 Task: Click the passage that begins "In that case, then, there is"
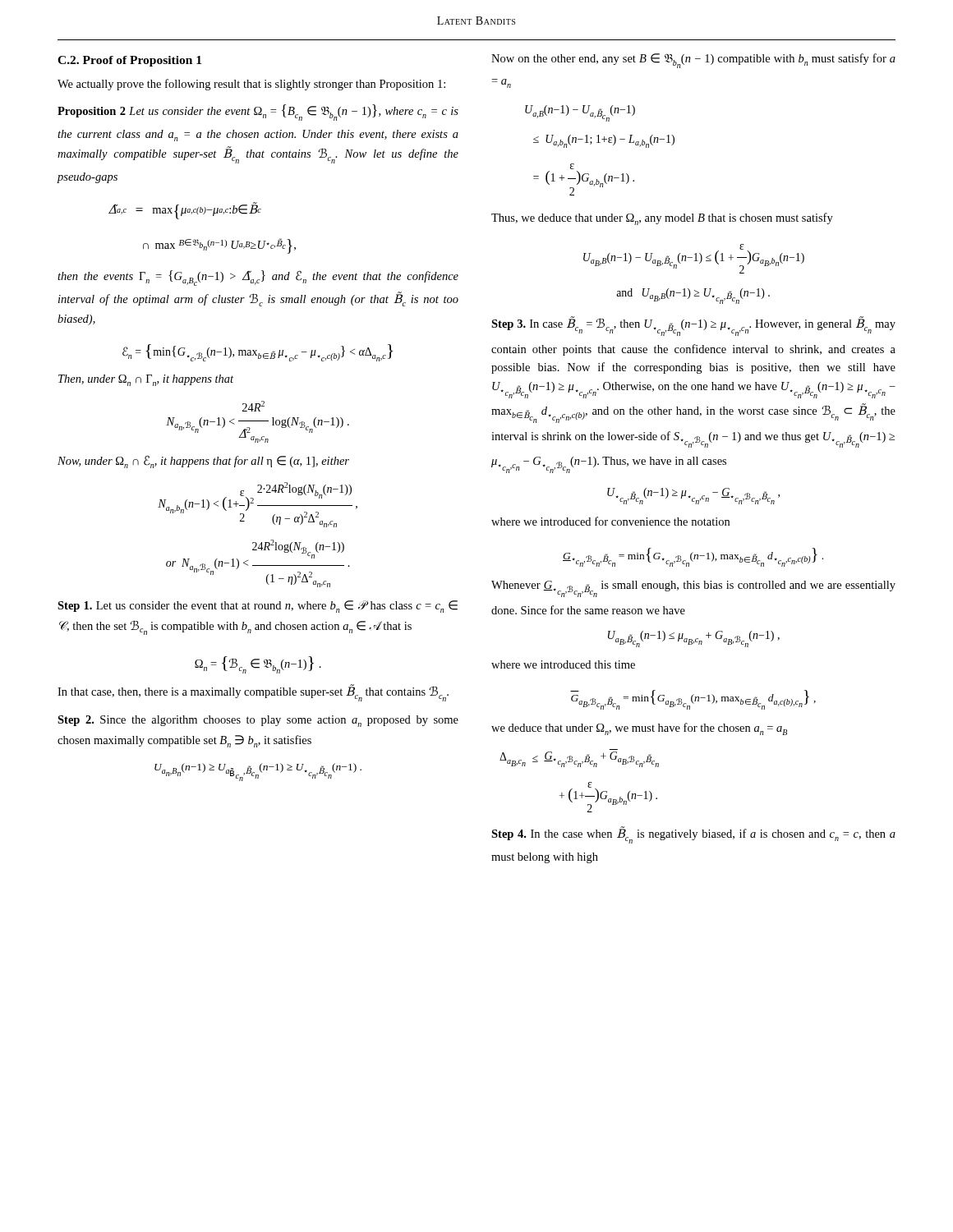click(x=253, y=694)
